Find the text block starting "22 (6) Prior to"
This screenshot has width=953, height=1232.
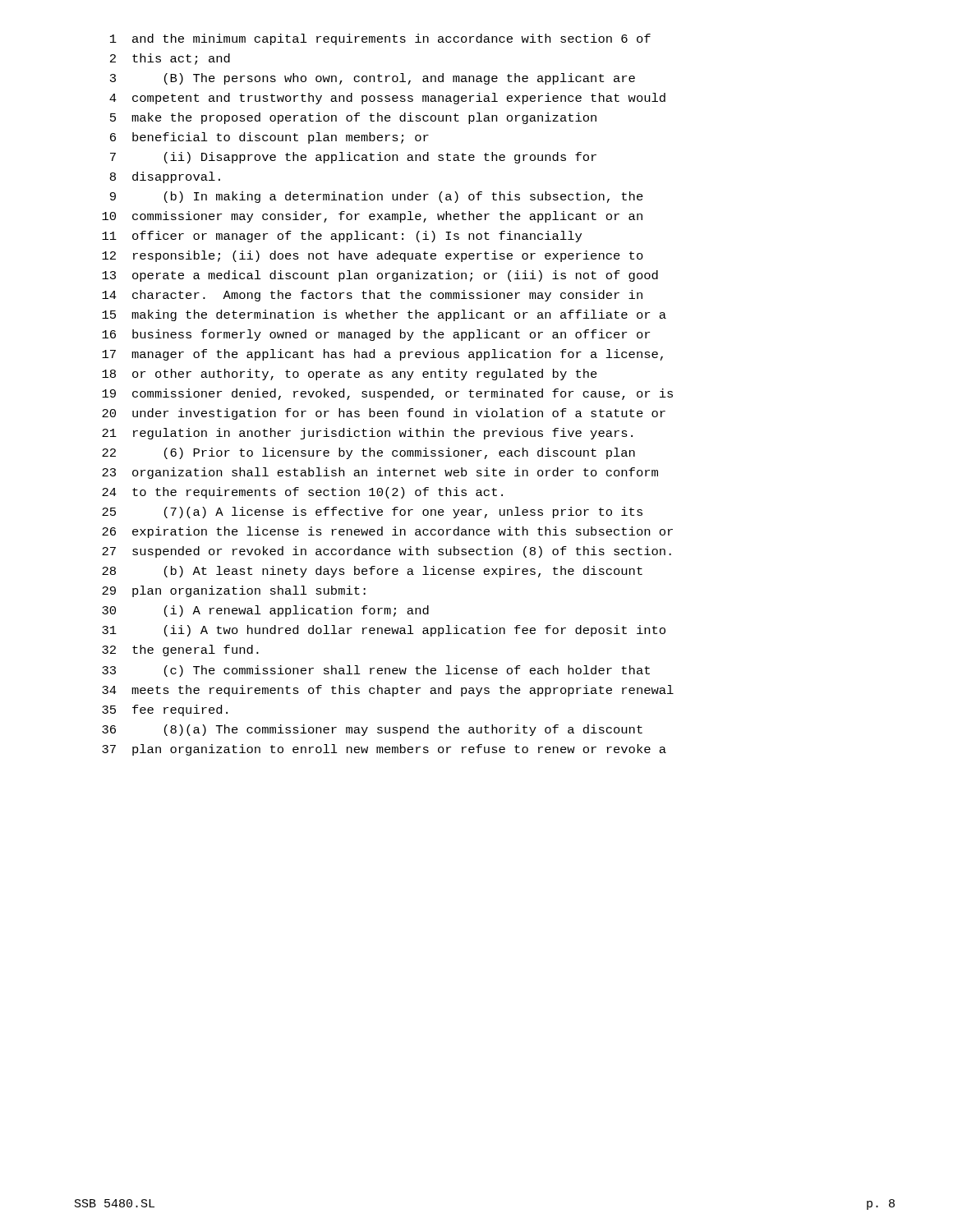[x=485, y=454]
